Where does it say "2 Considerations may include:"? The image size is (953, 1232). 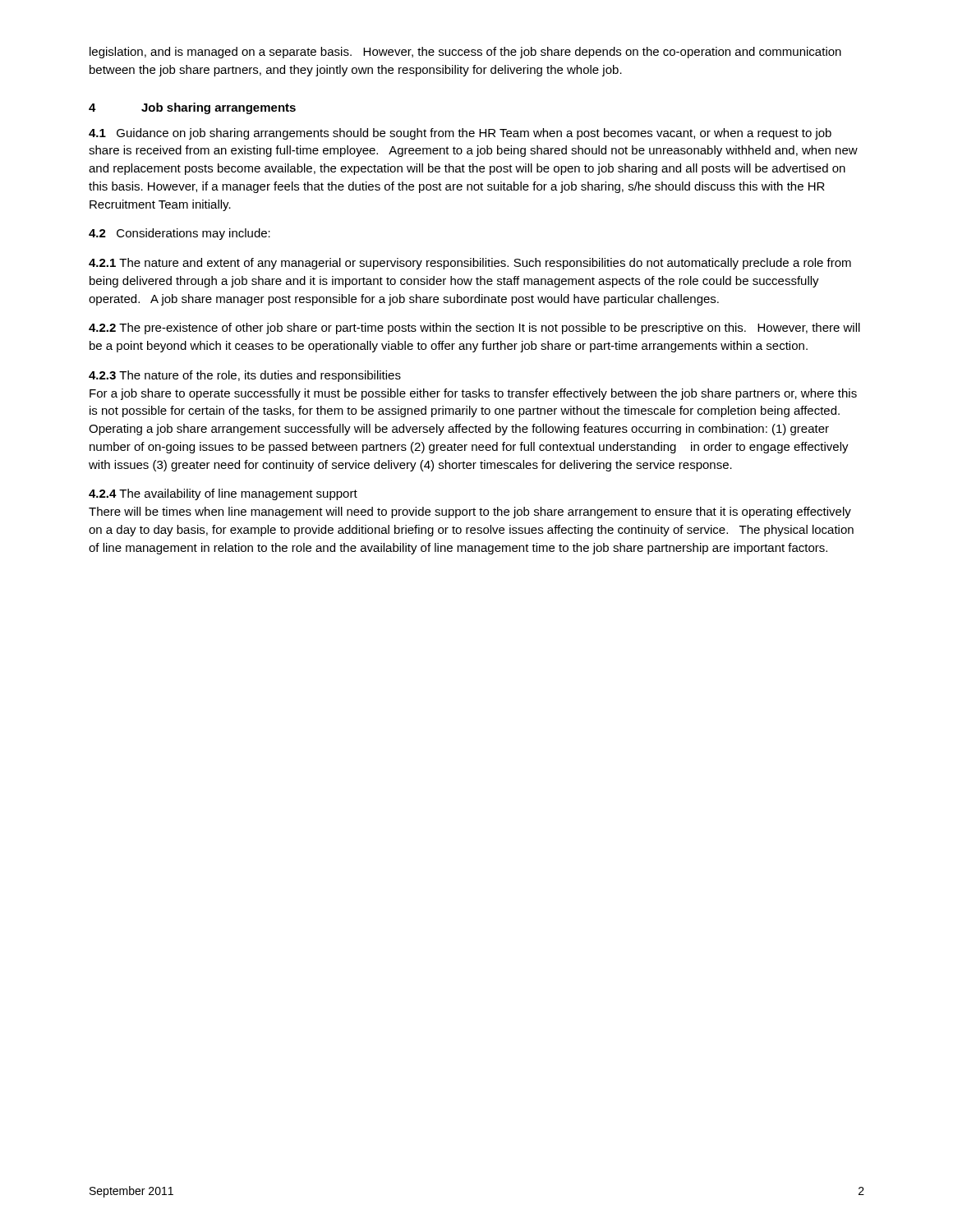(180, 233)
